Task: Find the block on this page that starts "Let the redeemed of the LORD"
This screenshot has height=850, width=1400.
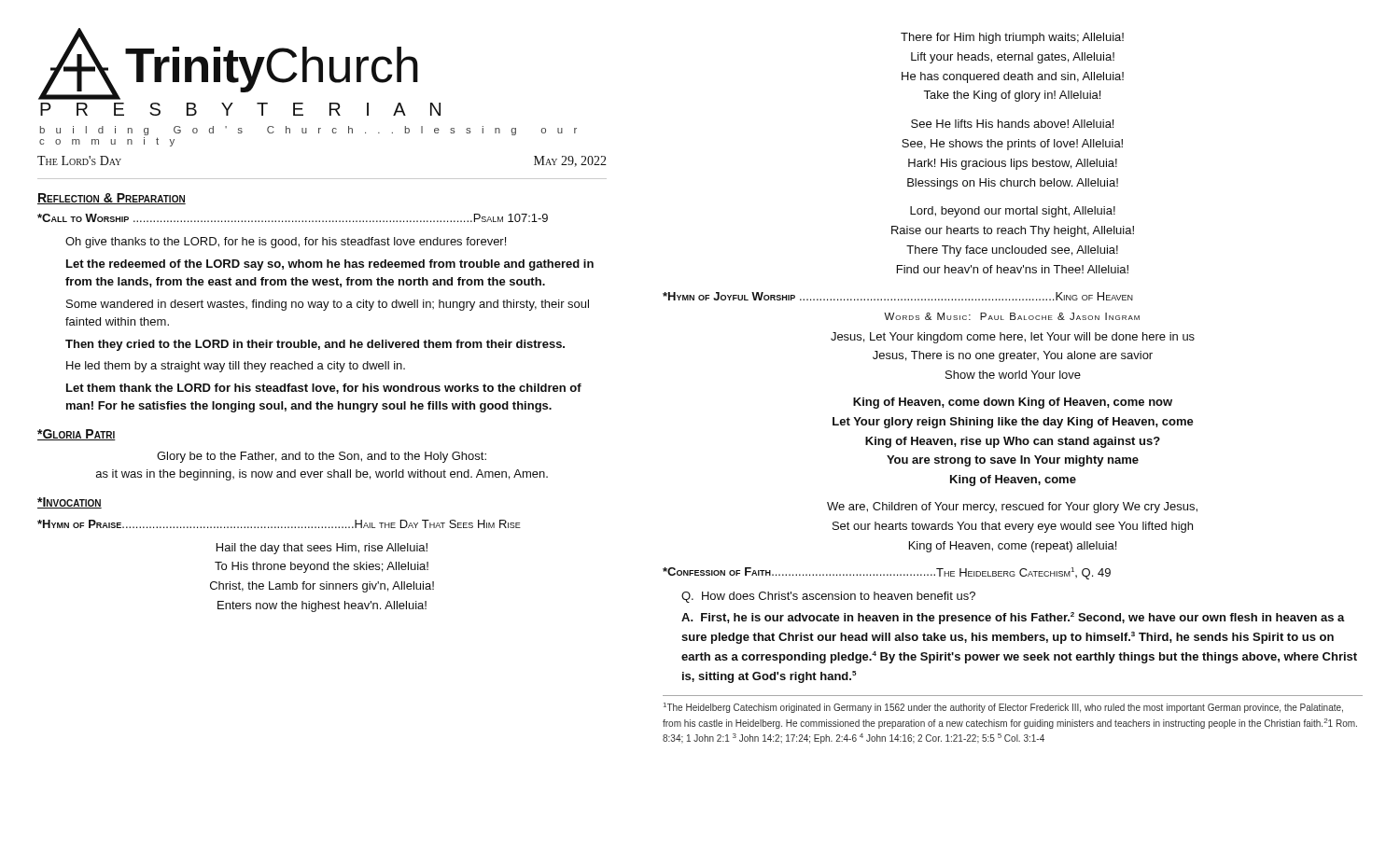Action: (330, 272)
